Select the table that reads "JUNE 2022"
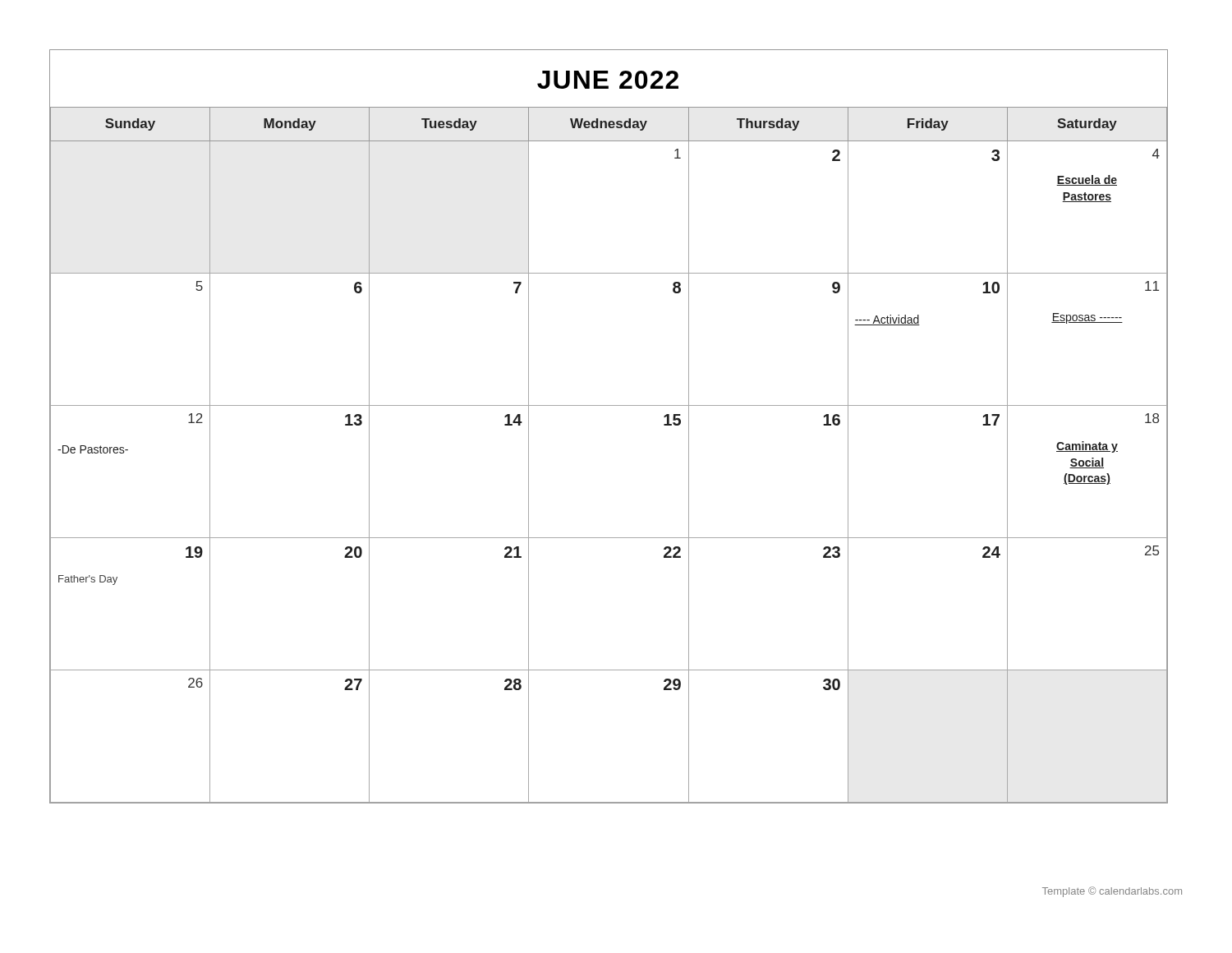This screenshot has height=953, width=1232. coord(609,426)
